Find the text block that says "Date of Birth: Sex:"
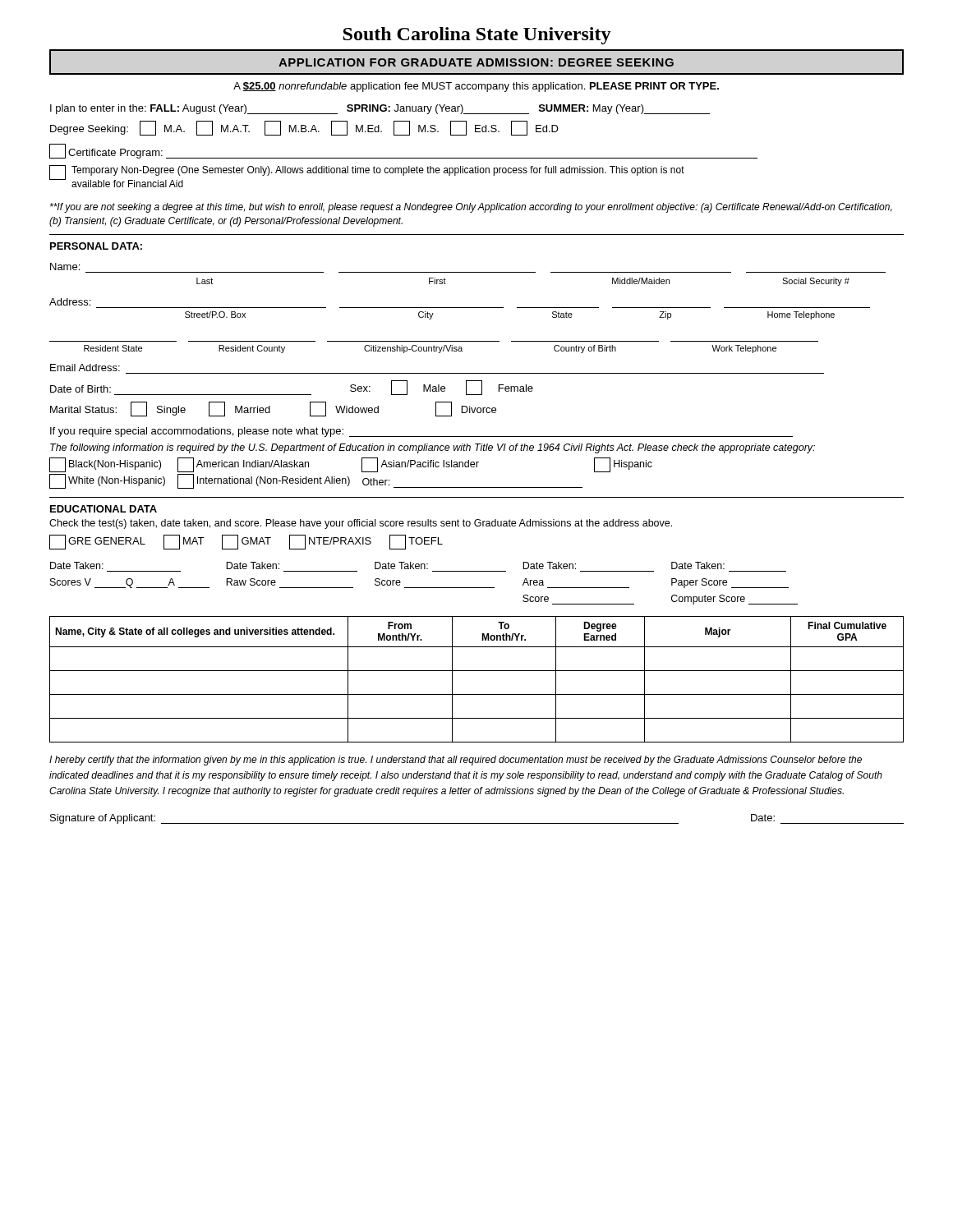The height and width of the screenshot is (1232, 953). (x=291, y=388)
